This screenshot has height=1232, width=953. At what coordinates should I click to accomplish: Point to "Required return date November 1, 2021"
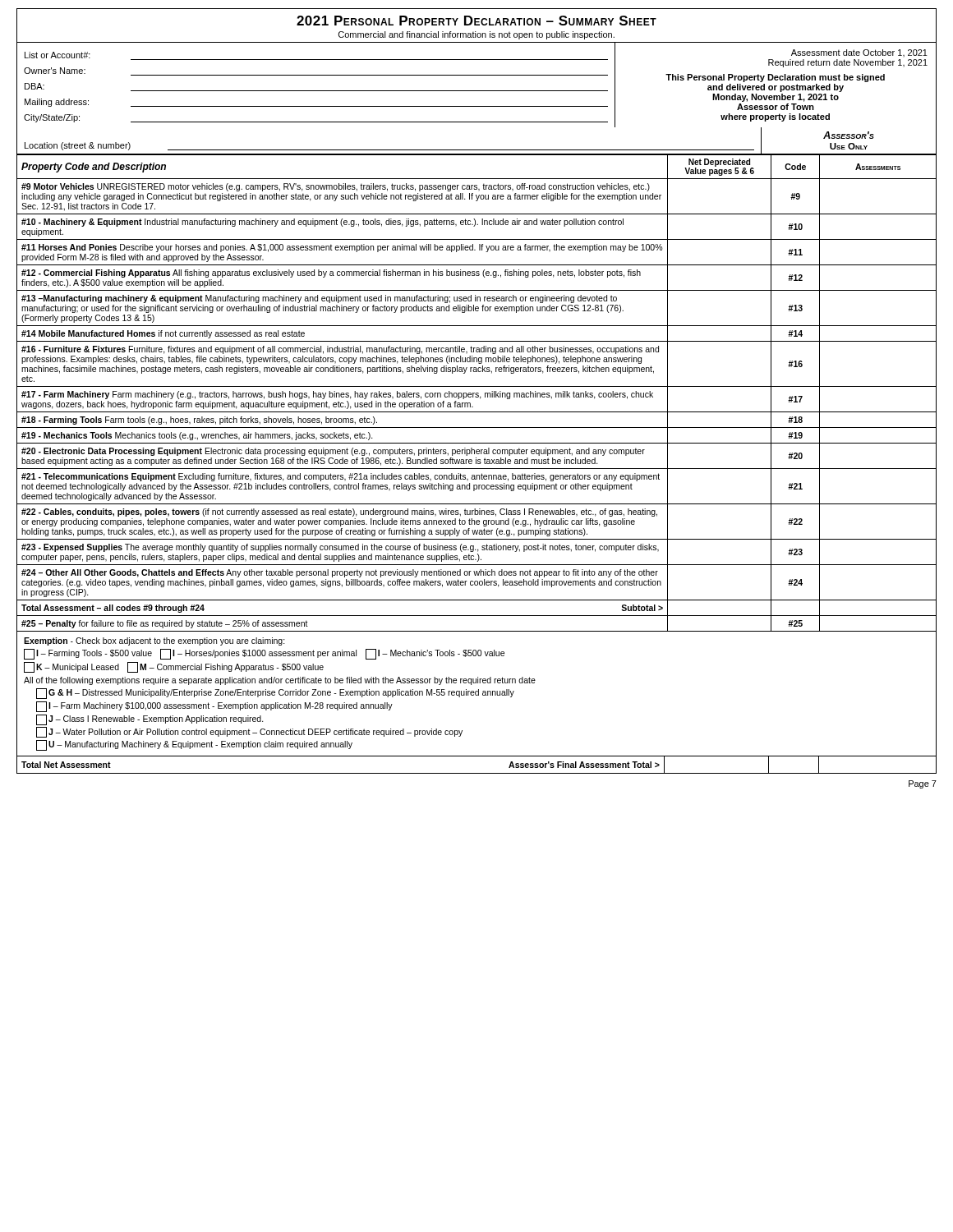[x=848, y=62]
